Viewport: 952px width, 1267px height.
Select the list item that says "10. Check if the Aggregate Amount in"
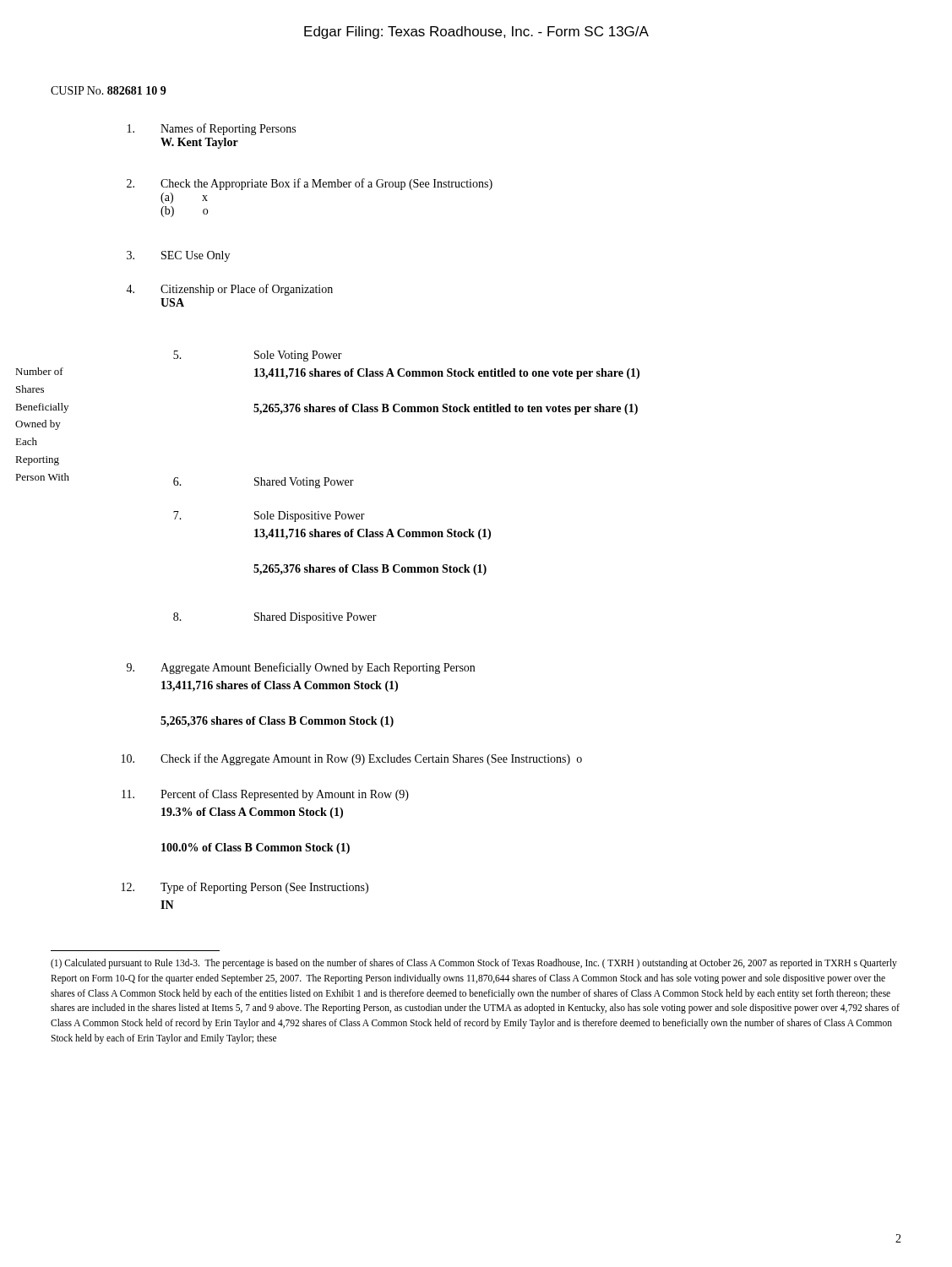pos(316,759)
